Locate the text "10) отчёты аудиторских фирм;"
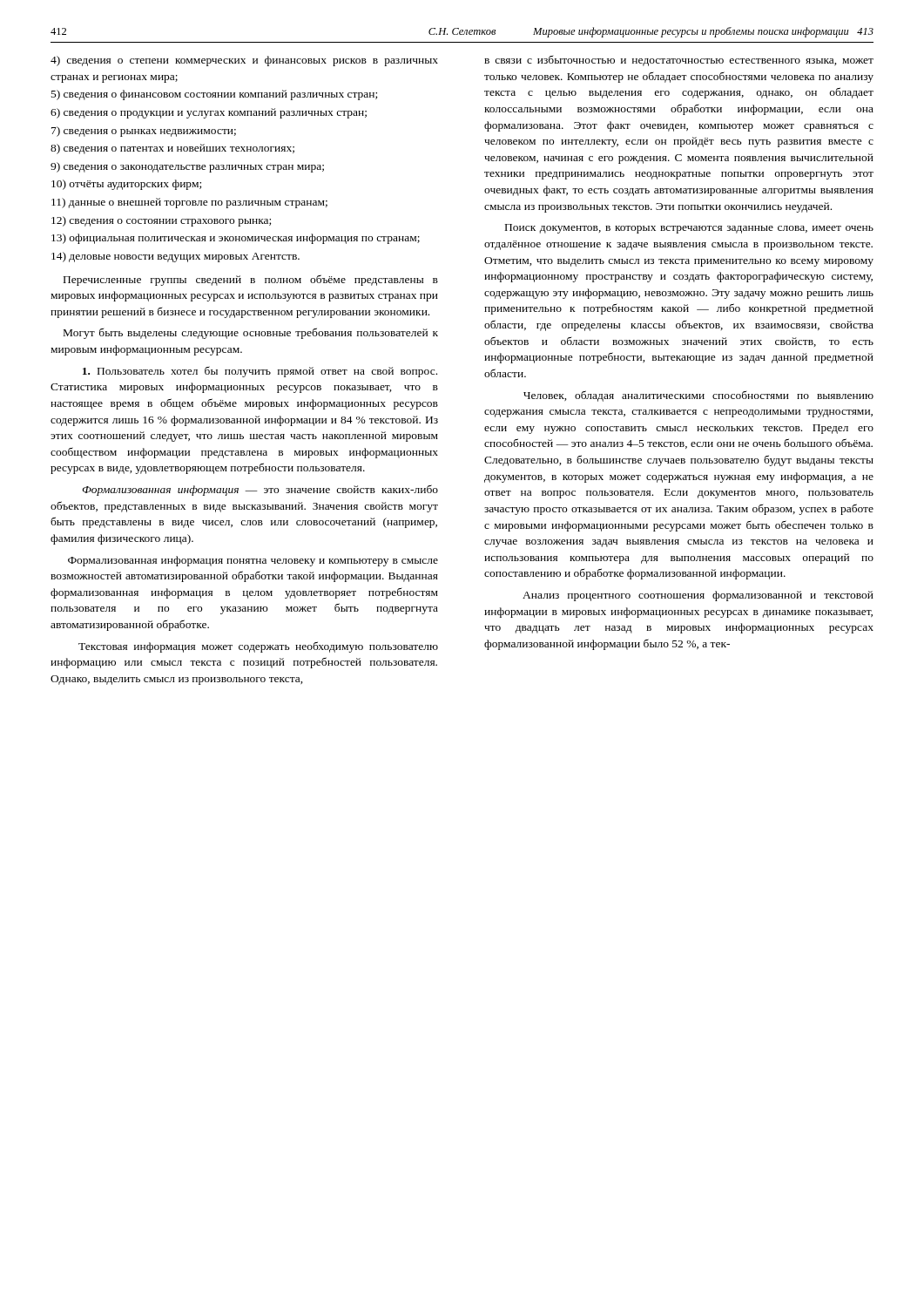This screenshot has width=924, height=1307. click(x=126, y=184)
